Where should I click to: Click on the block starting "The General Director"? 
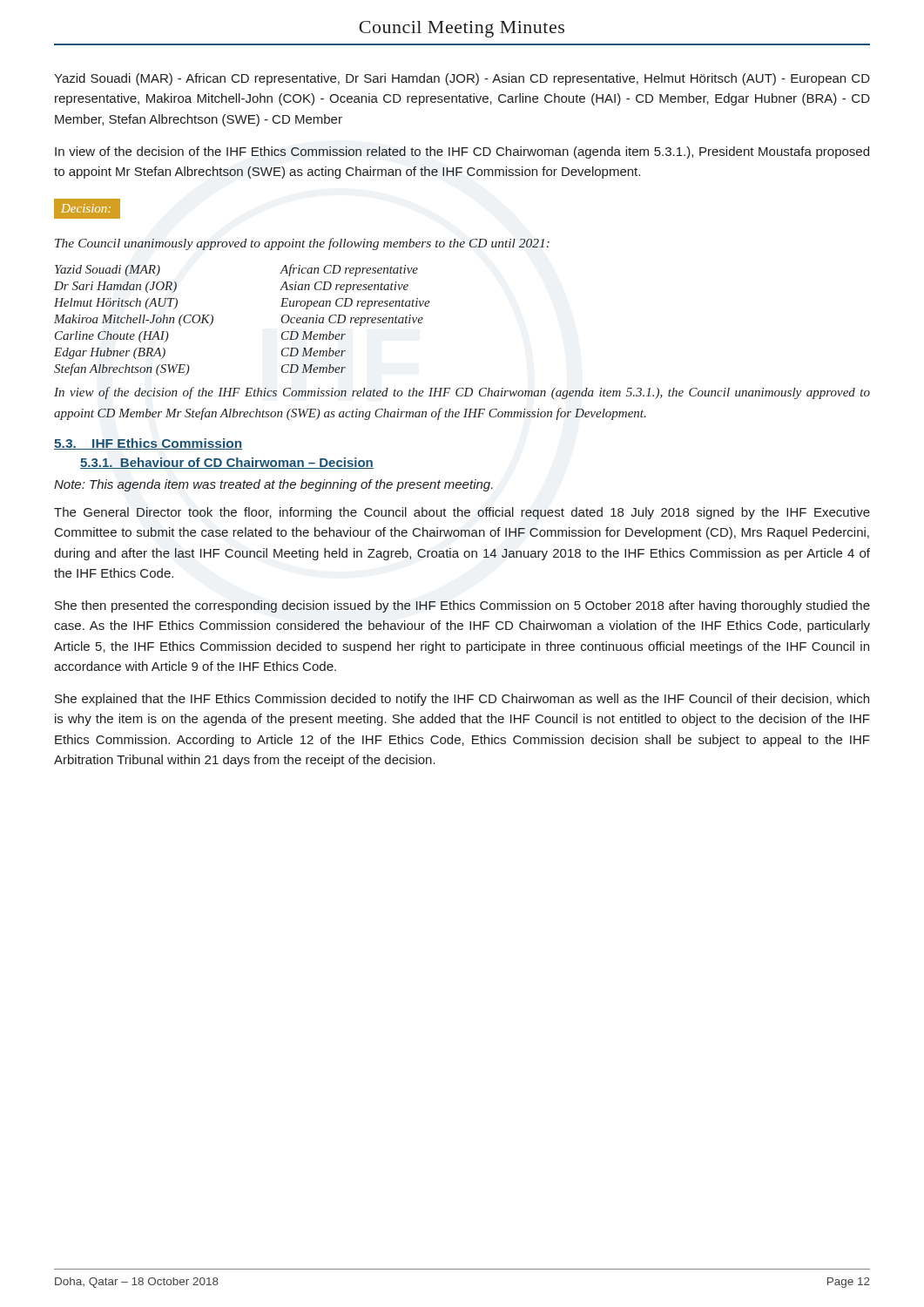coord(462,542)
